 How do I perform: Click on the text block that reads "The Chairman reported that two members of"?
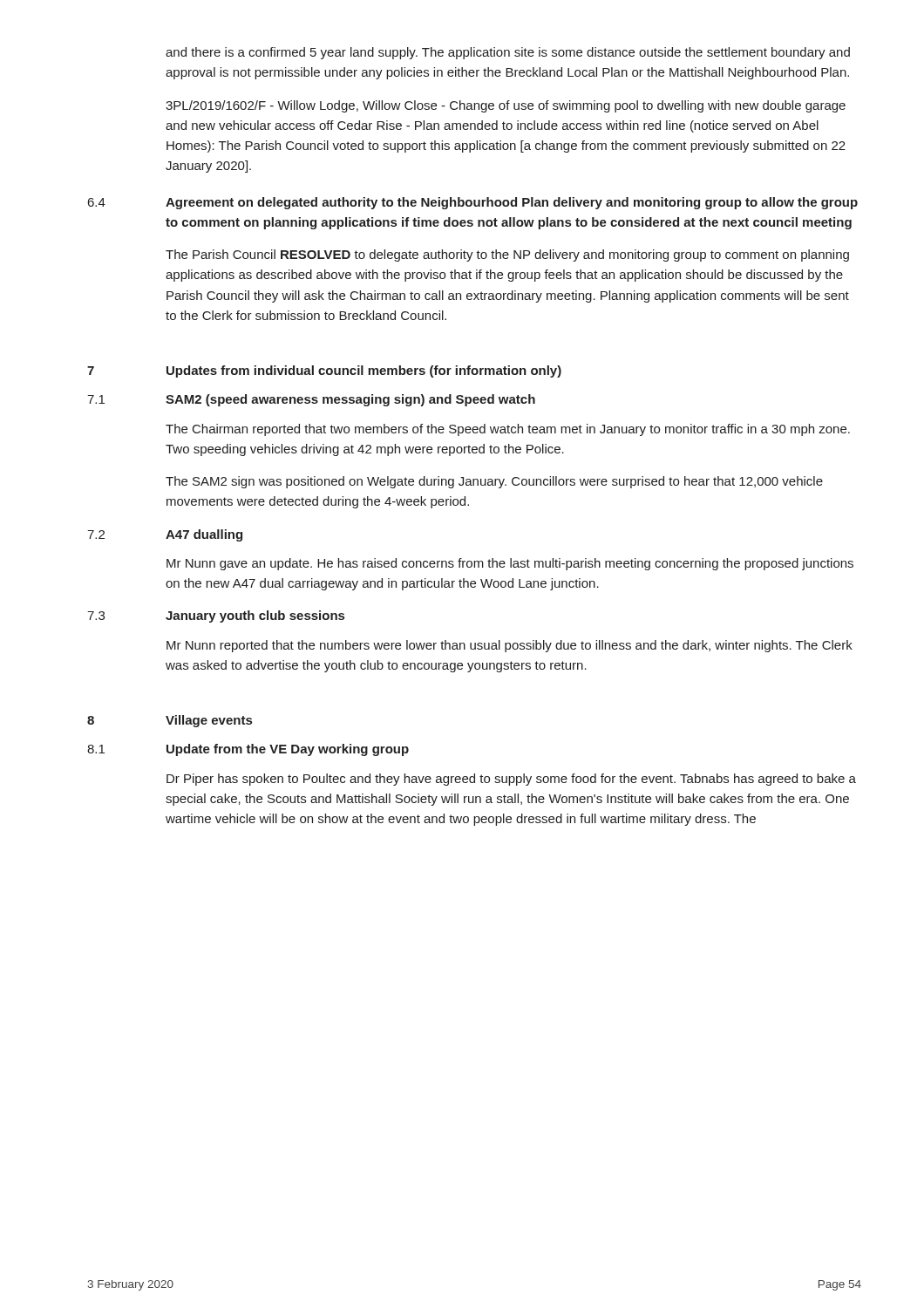[x=508, y=438]
